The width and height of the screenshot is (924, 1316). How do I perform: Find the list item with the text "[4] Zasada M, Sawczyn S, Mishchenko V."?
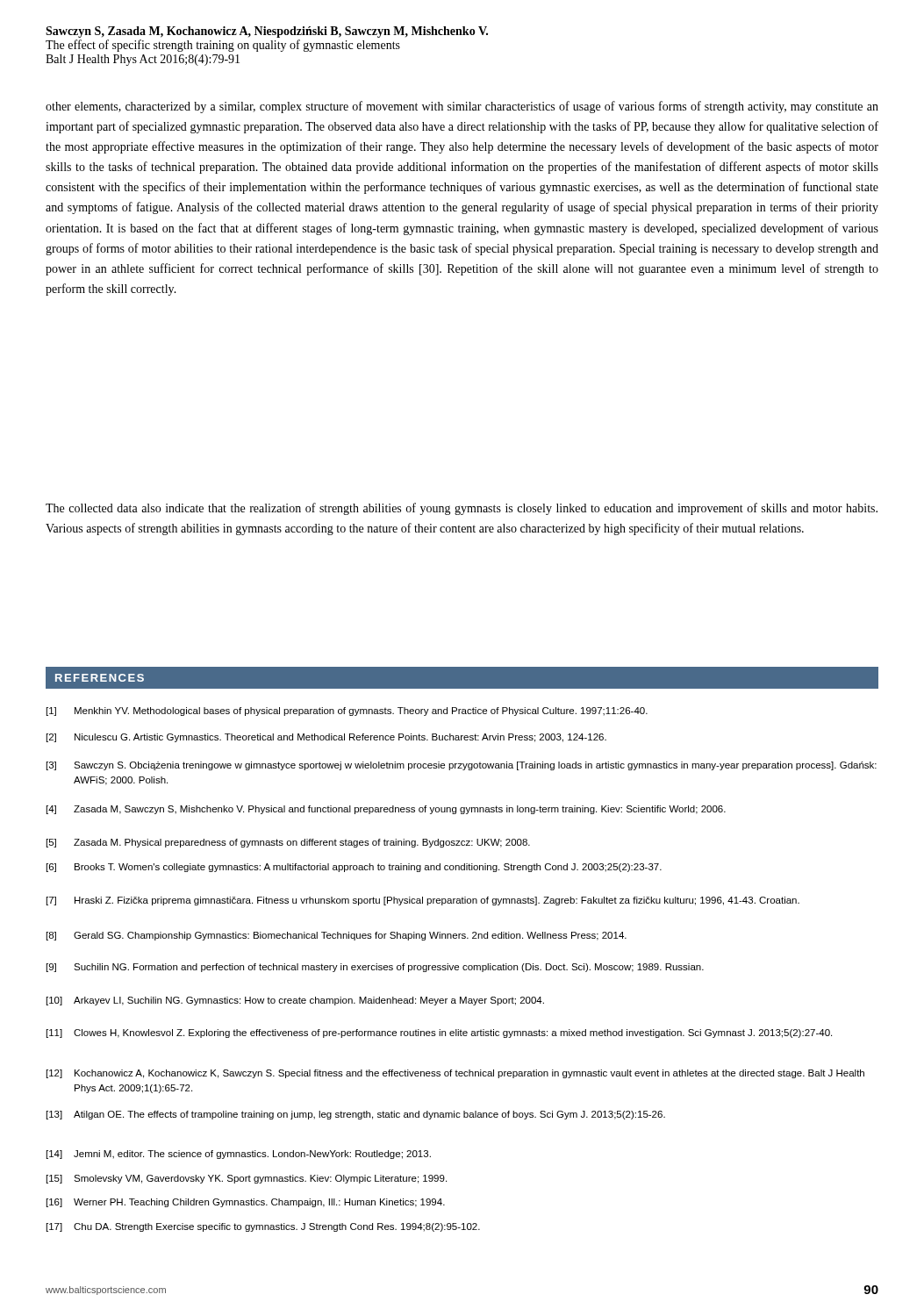click(462, 809)
